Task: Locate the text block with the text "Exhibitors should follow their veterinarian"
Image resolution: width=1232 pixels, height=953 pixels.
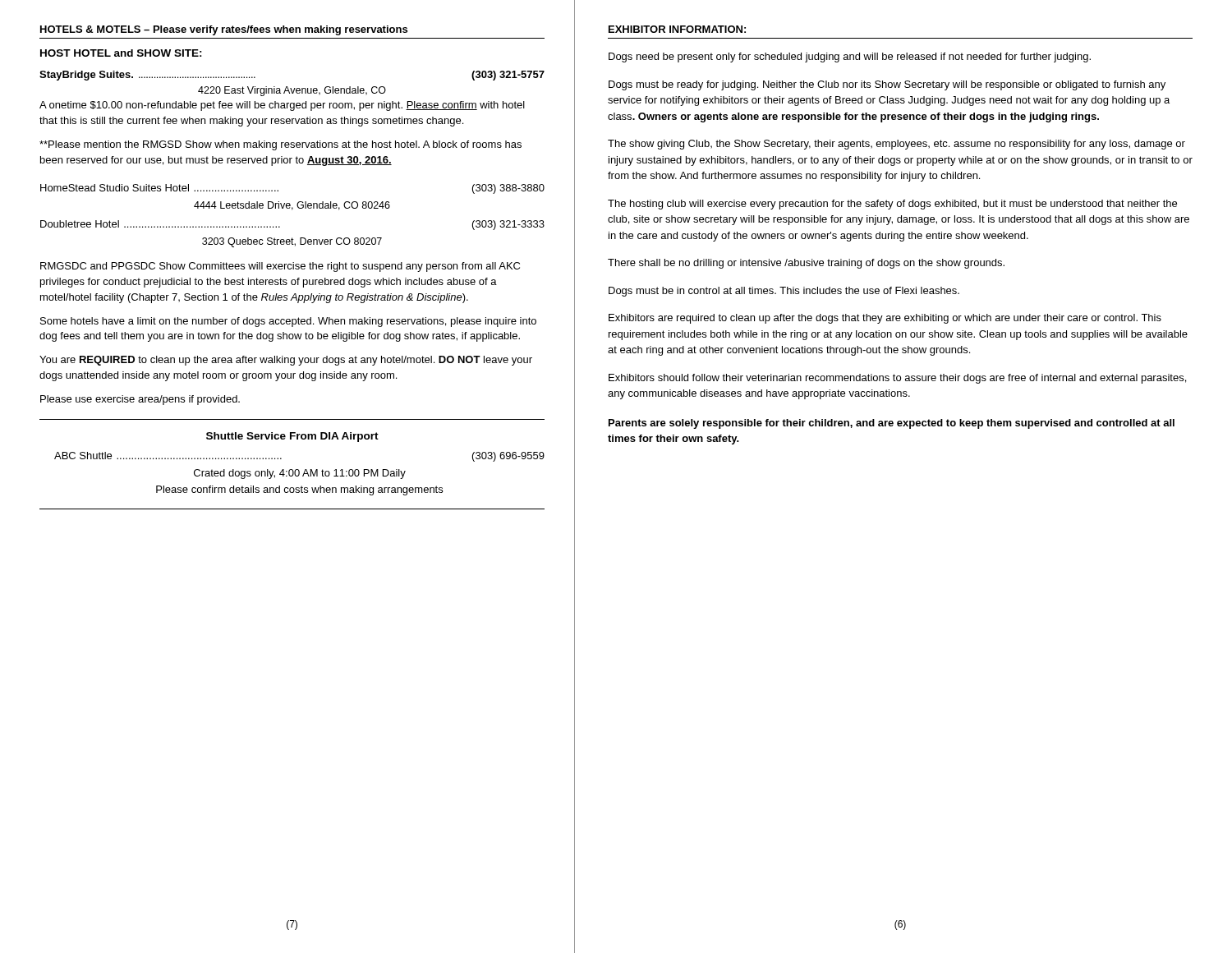Action: 897,385
